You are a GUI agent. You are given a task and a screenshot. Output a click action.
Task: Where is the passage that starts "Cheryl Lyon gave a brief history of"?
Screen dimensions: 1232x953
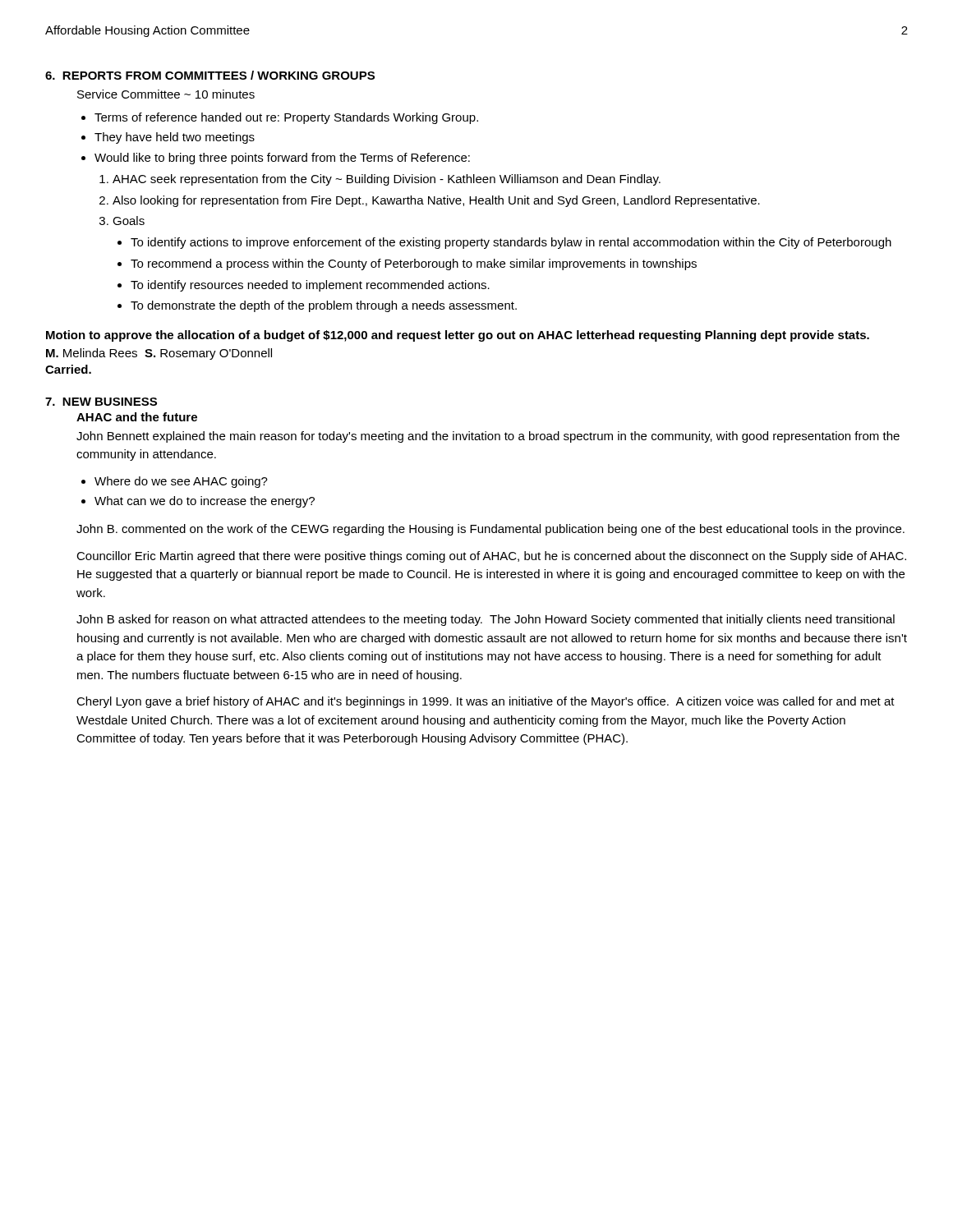[x=485, y=719]
